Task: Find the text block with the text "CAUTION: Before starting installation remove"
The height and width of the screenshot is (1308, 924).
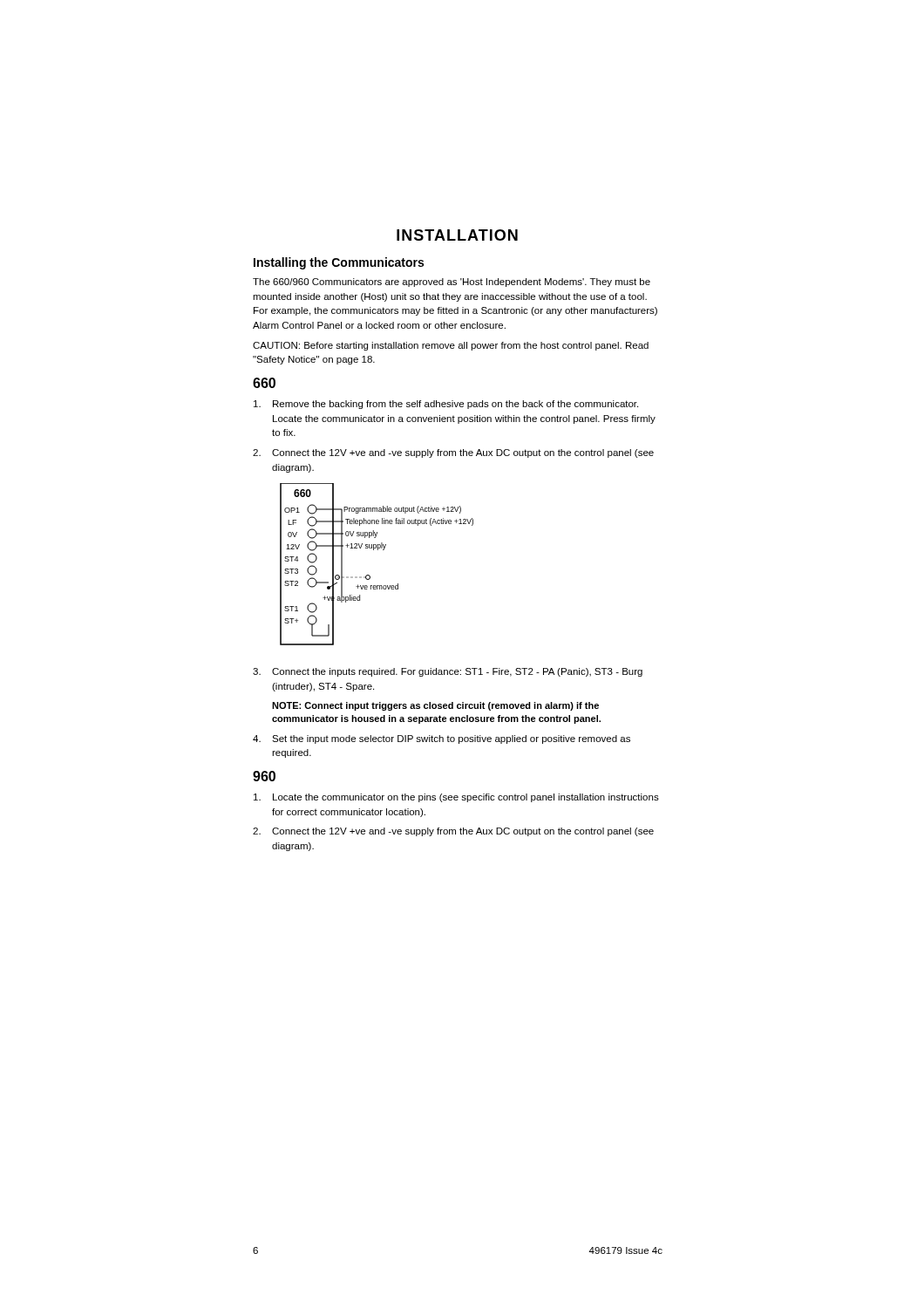Action: [x=451, y=352]
